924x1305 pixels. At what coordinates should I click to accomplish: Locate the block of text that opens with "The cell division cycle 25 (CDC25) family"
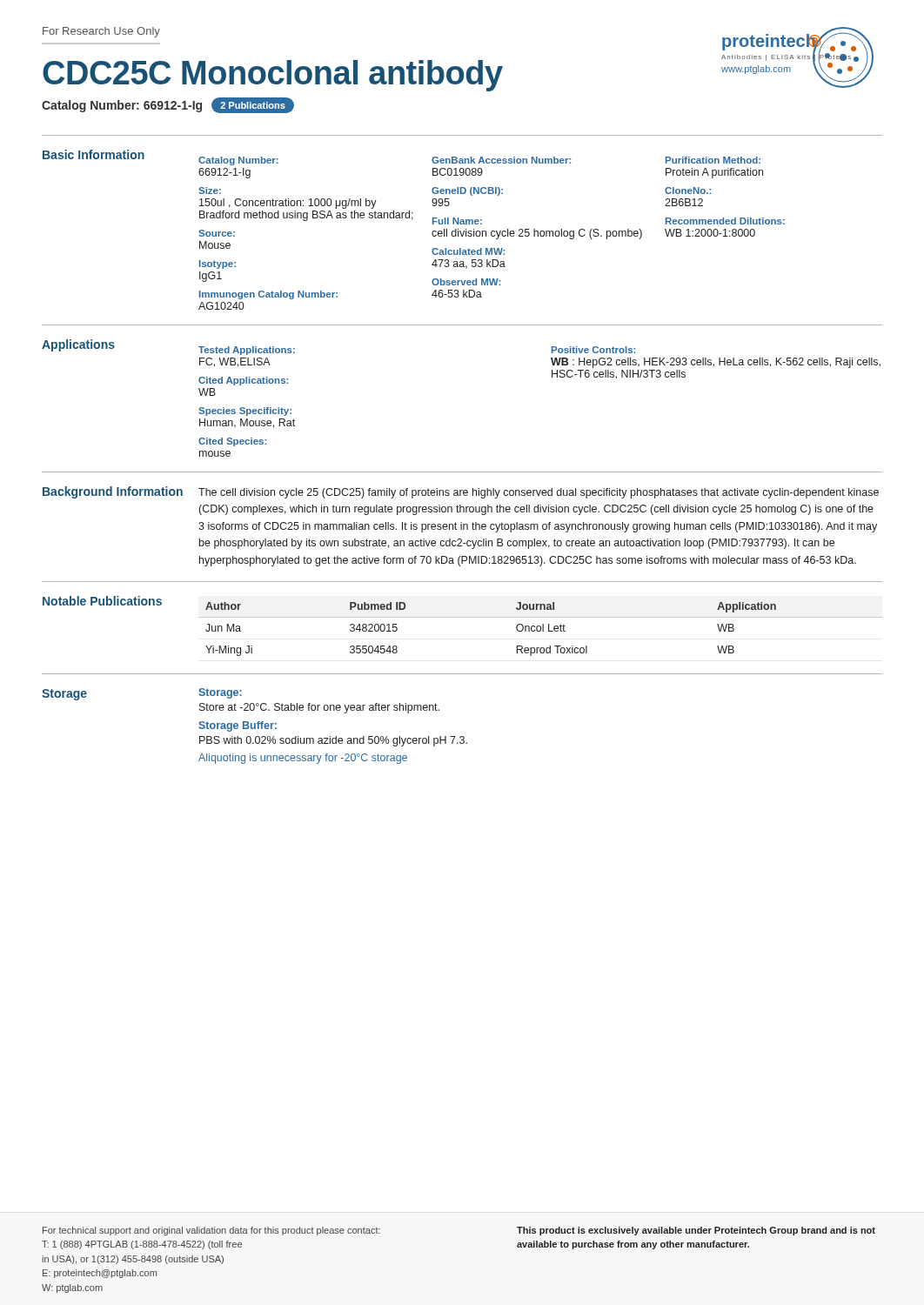(x=540, y=527)
